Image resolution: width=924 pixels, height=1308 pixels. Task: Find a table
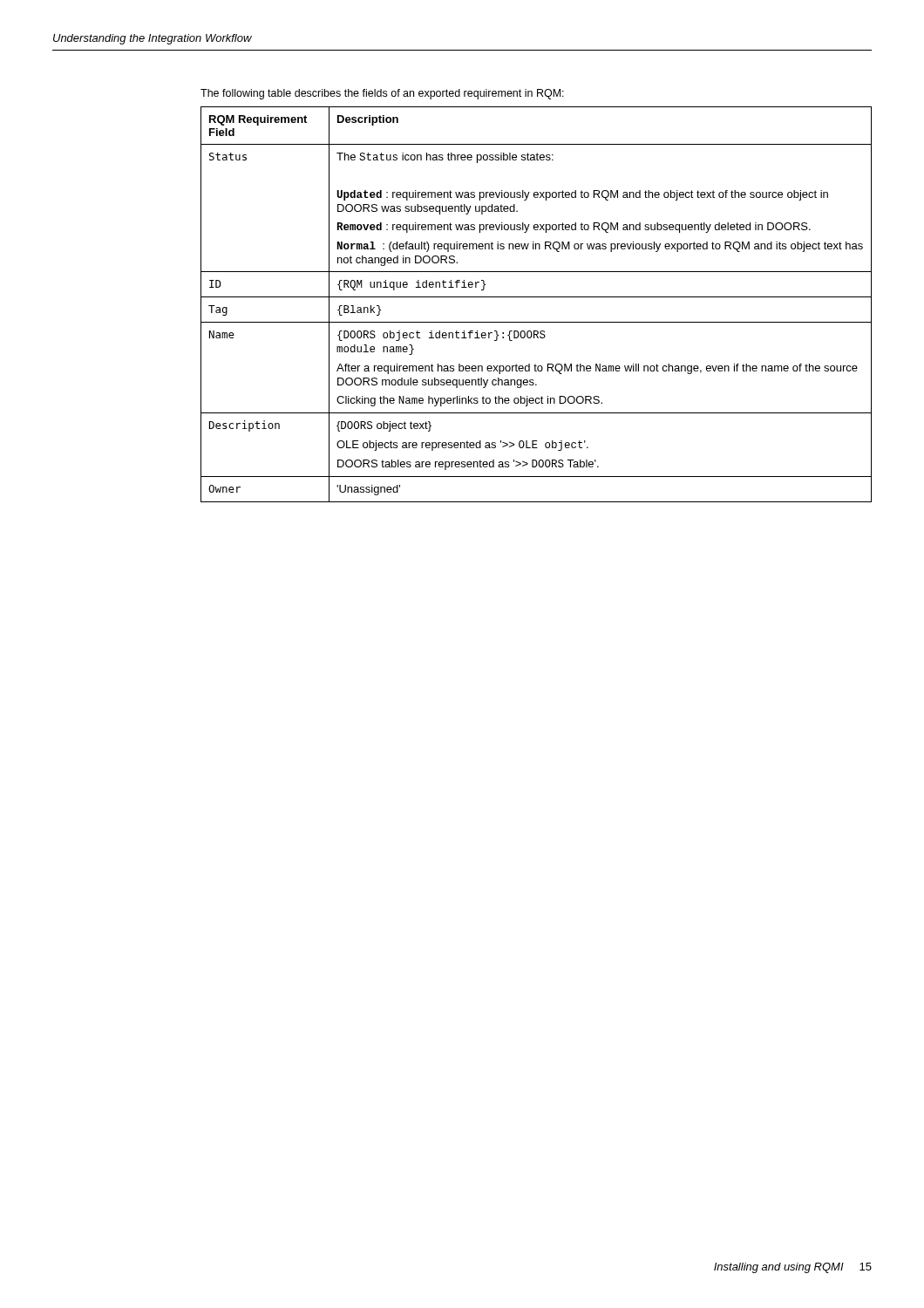536,304
